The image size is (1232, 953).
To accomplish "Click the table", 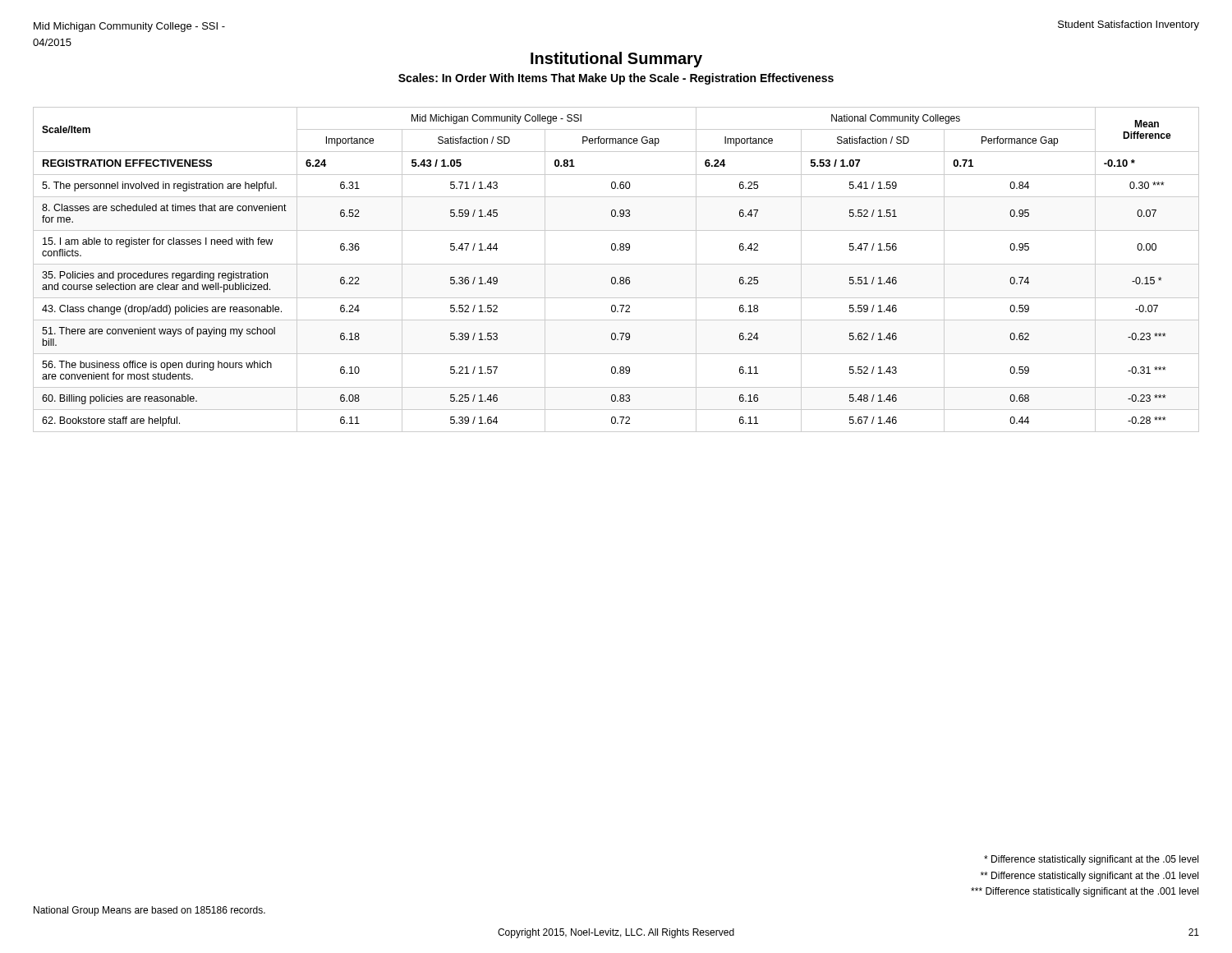I will (x=616, y=269).
